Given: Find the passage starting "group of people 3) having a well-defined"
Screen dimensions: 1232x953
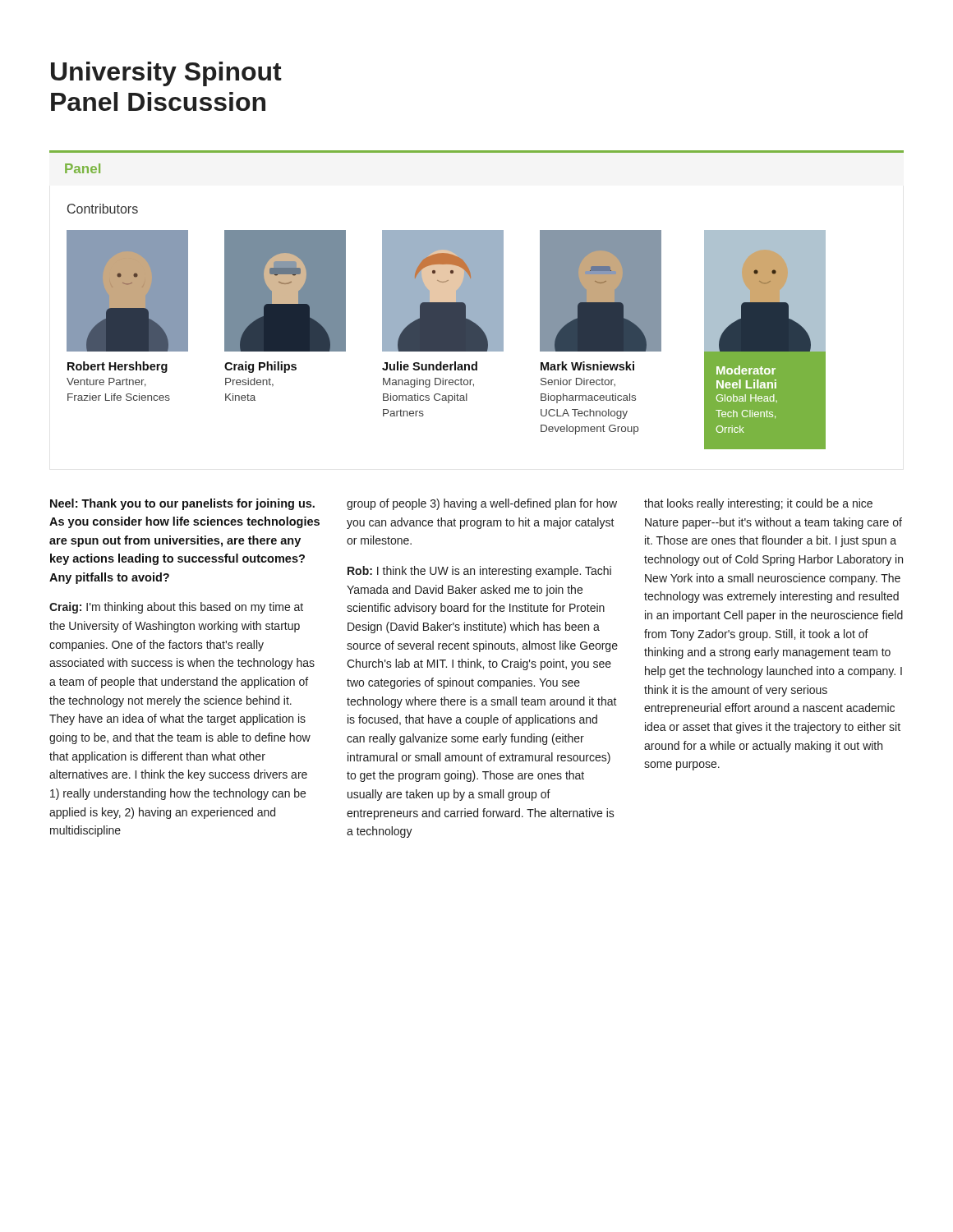Looking at the screenshot, I should point(482,522).
